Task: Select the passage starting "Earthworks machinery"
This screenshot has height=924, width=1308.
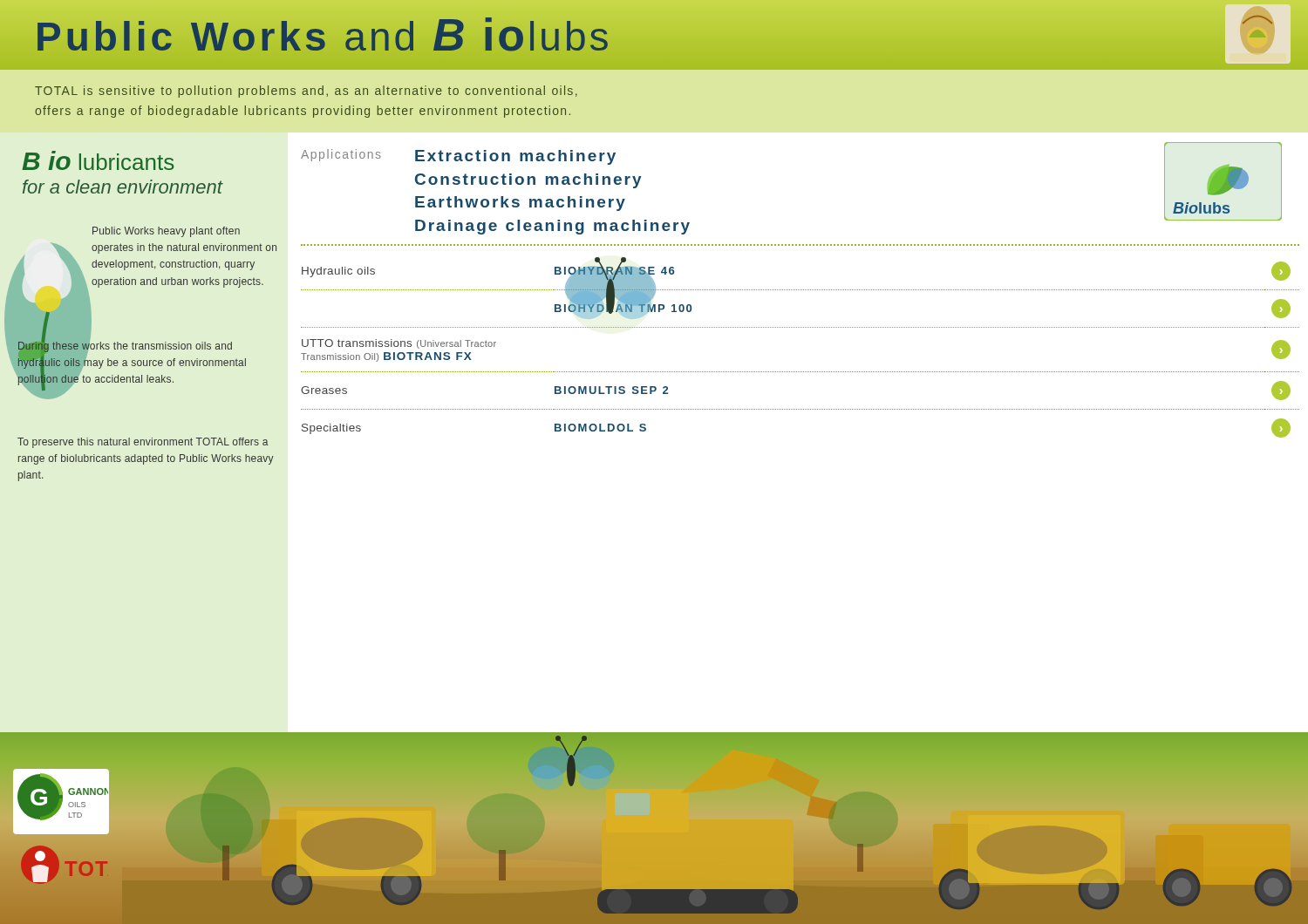Action: point(521,202)
